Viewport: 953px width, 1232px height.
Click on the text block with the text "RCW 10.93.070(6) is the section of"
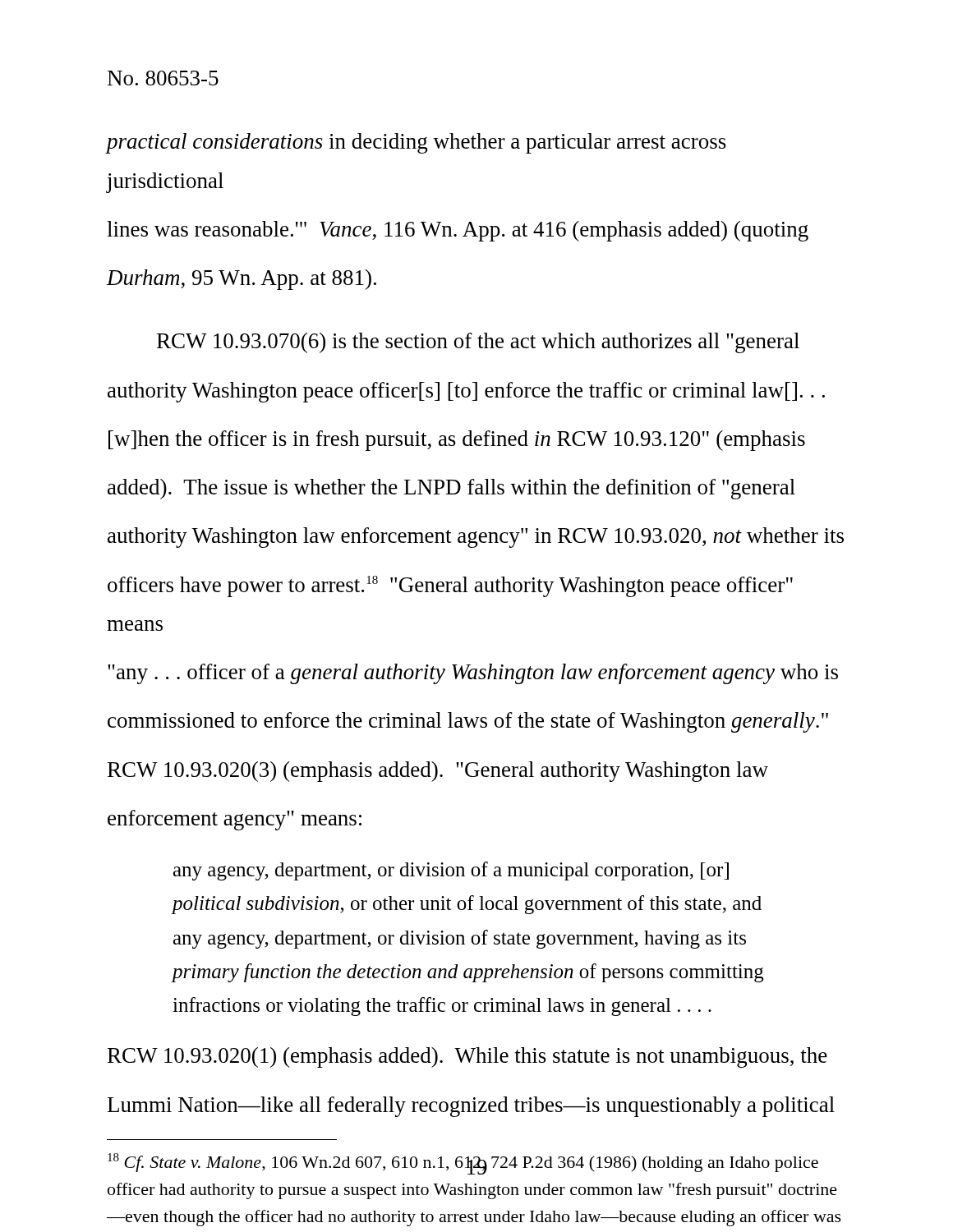point(478,341)
